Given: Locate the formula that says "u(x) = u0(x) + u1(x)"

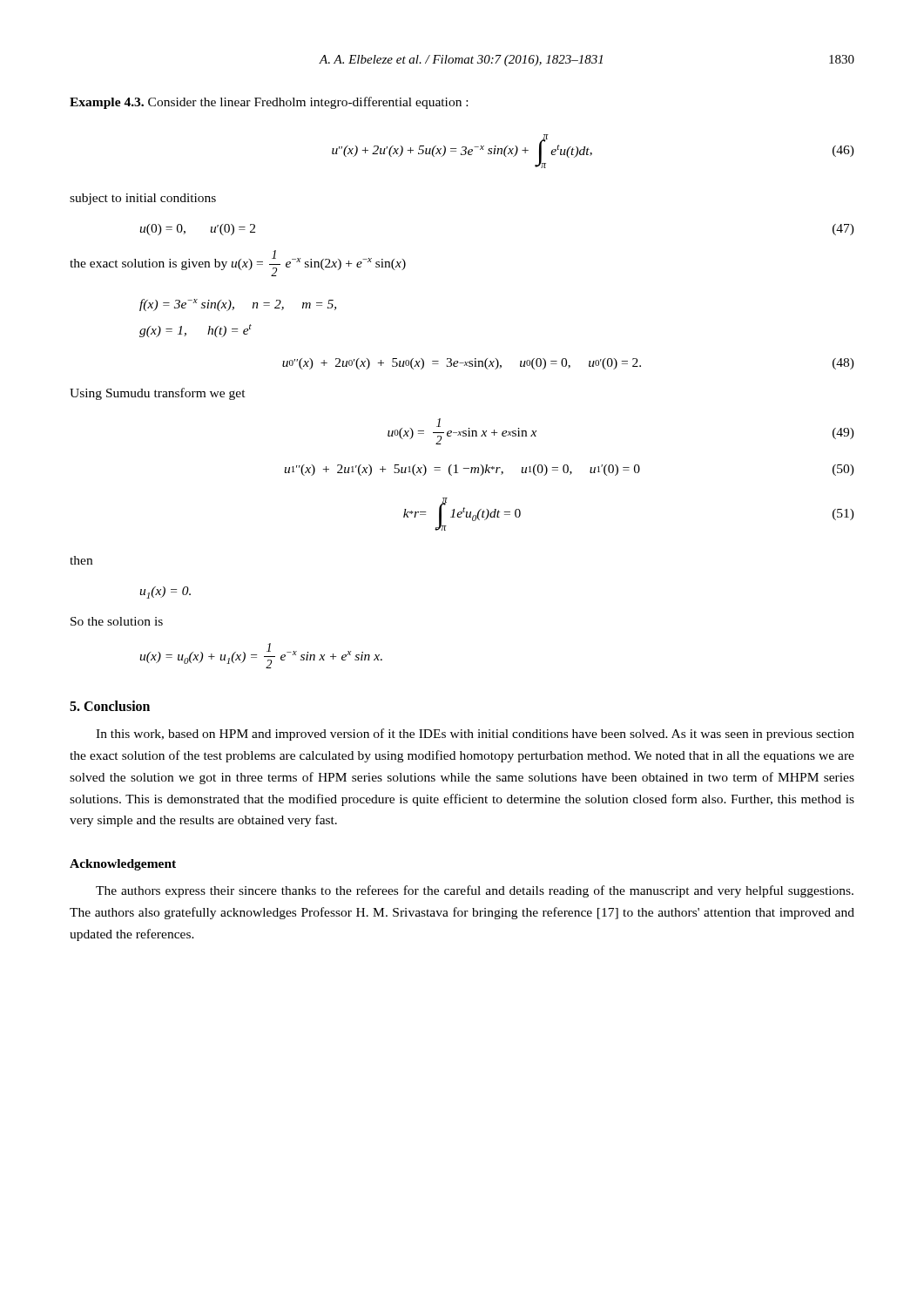Looking at the screenshot, I should (x=261, y=657).
